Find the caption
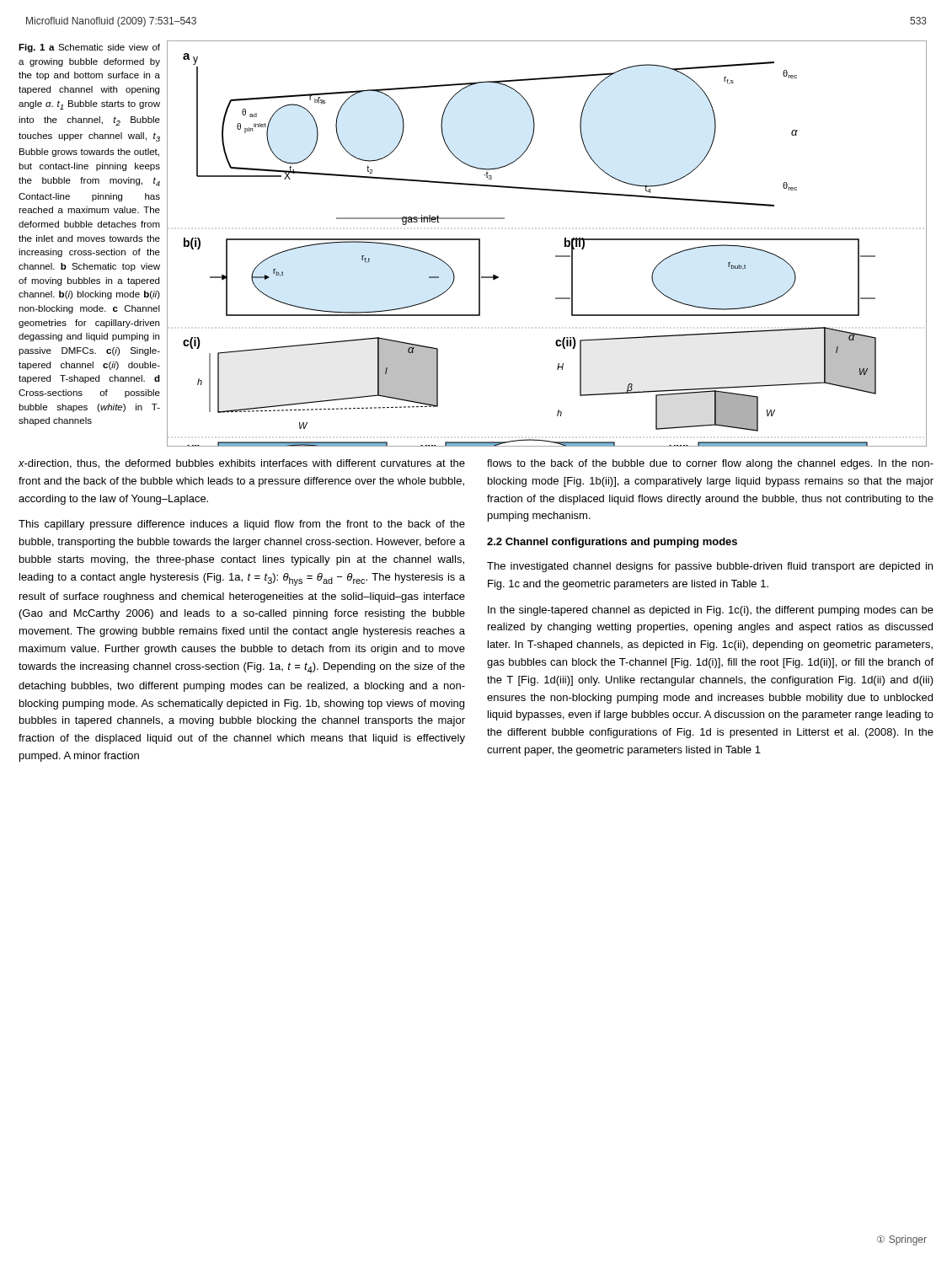Viewport: 952px width, 1264px height. 89,234
